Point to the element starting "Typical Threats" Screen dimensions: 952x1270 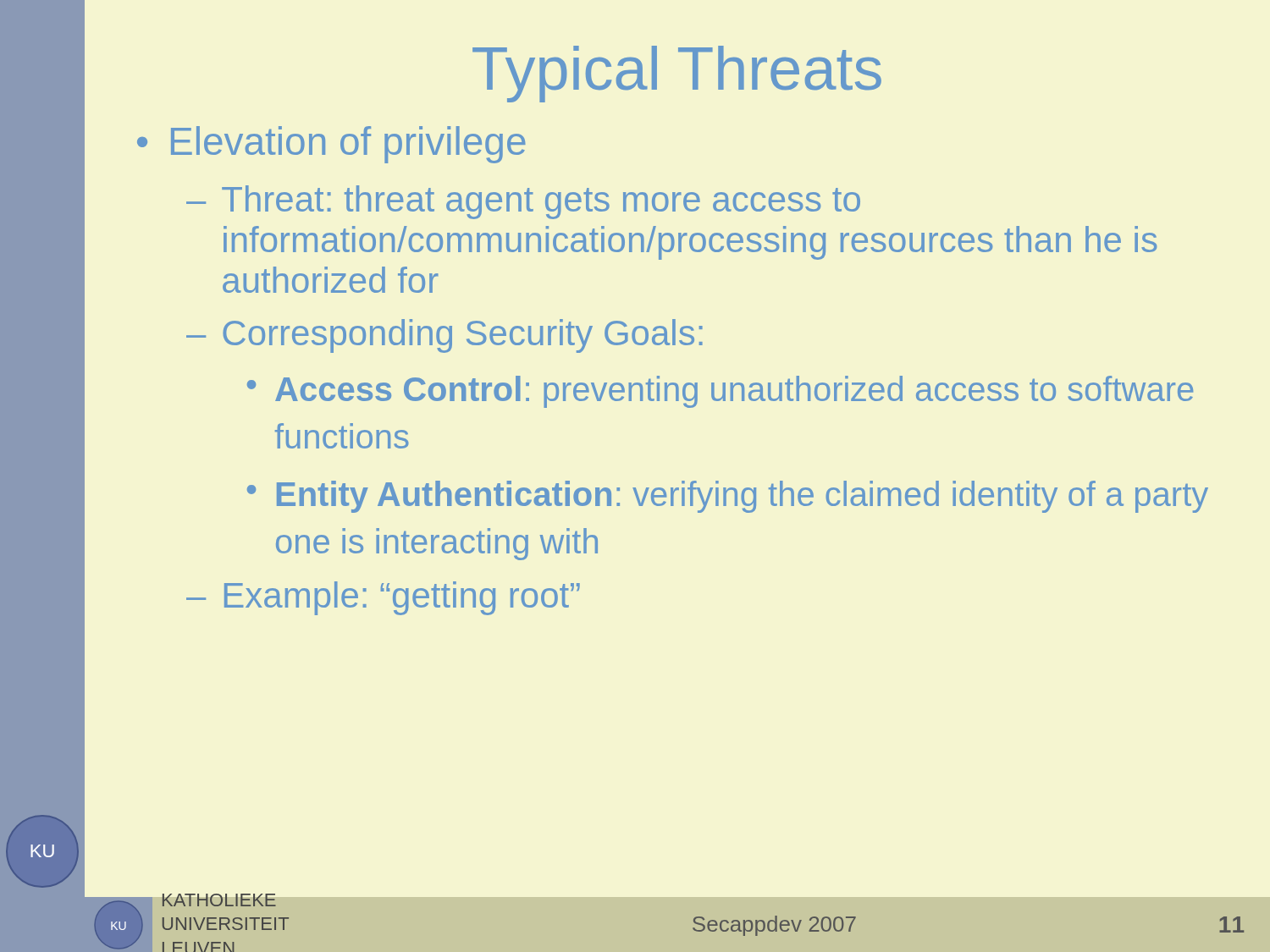coord(677,64)
